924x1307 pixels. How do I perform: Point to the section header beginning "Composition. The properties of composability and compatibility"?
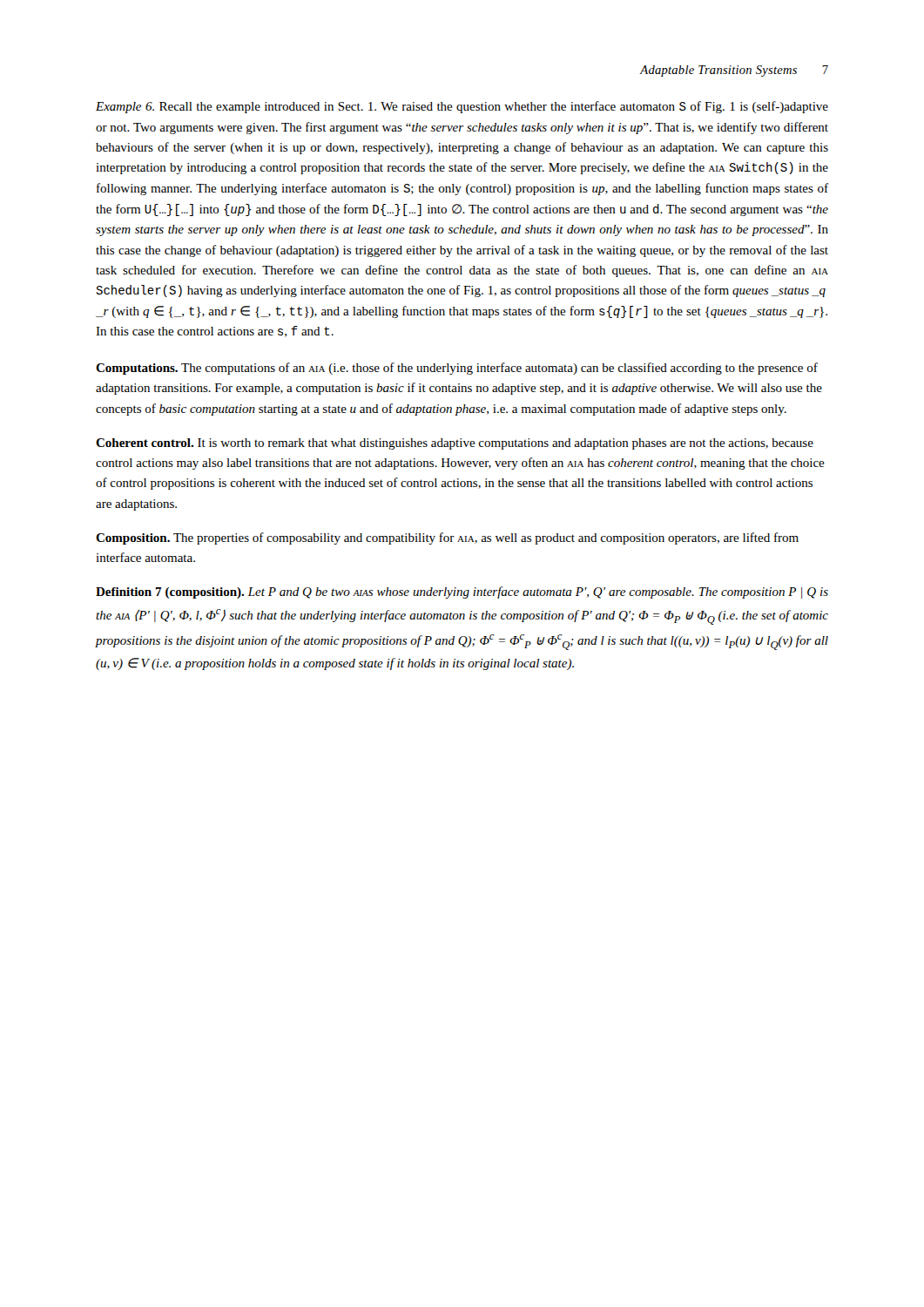(x=447, y=548)
